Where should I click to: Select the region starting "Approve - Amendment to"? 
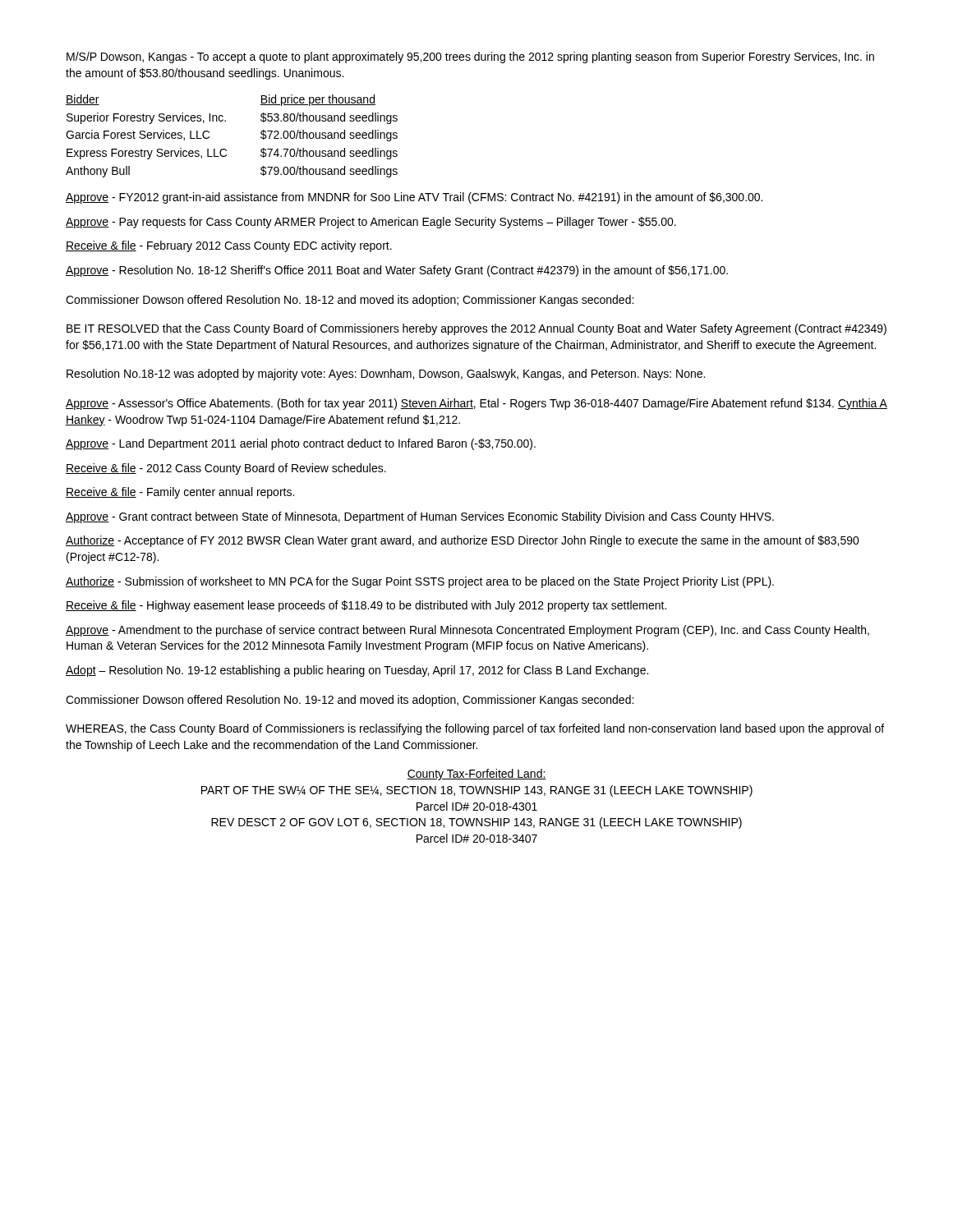pyautogui.click(x=468, y=638)
